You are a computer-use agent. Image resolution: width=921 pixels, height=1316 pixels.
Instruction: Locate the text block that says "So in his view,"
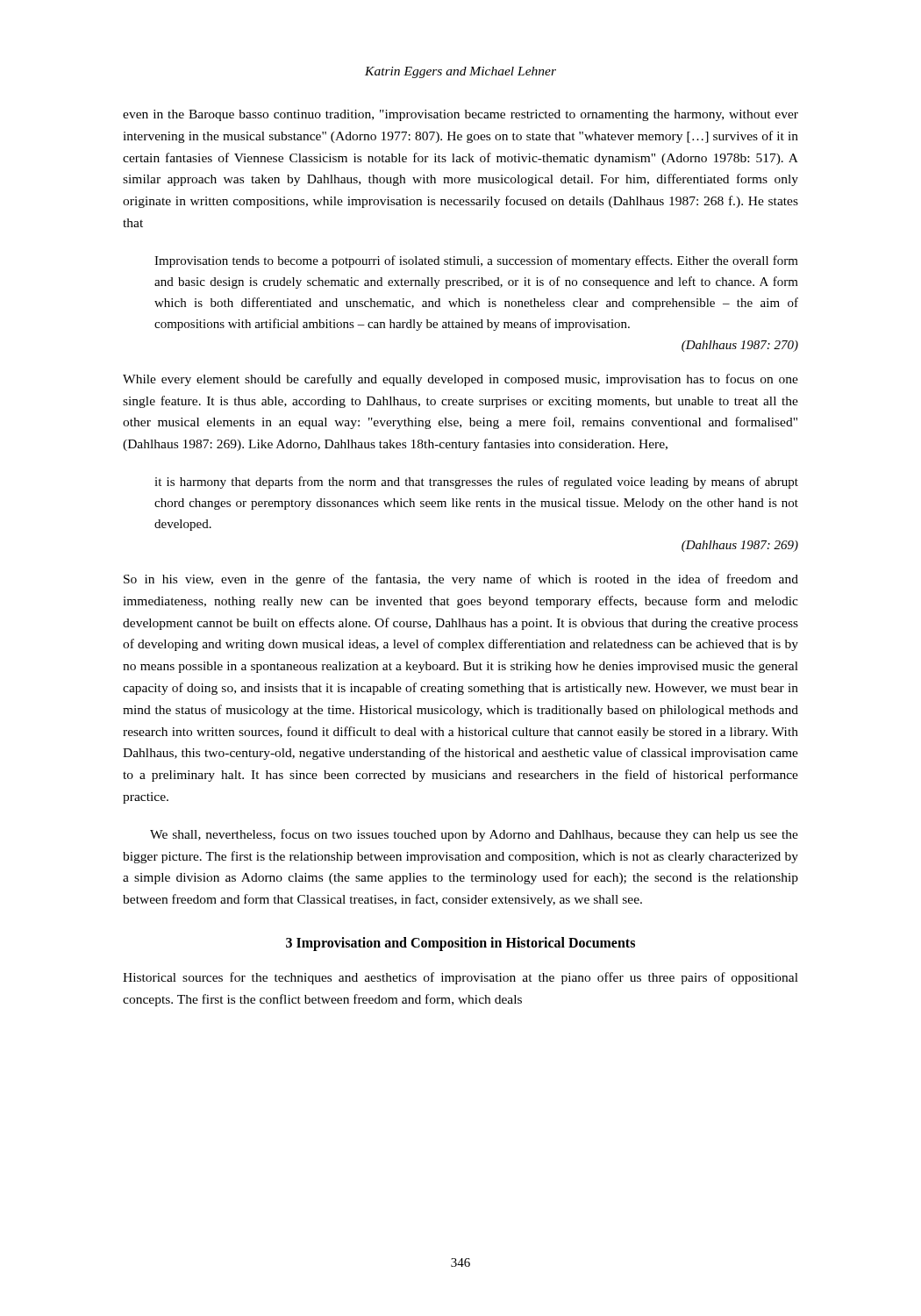[x=460, y=740]
